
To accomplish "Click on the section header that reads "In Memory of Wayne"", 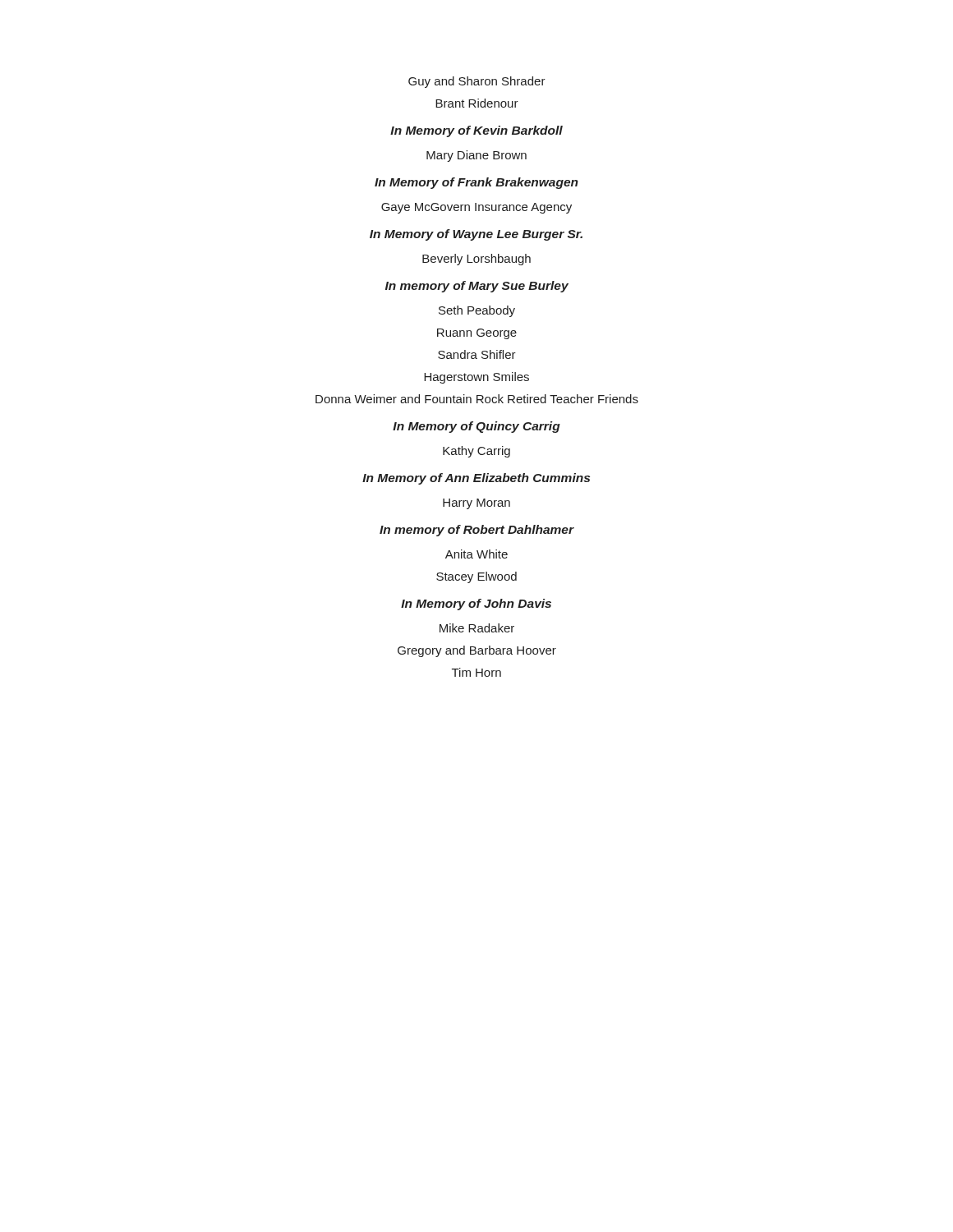I will coord(476,234).
